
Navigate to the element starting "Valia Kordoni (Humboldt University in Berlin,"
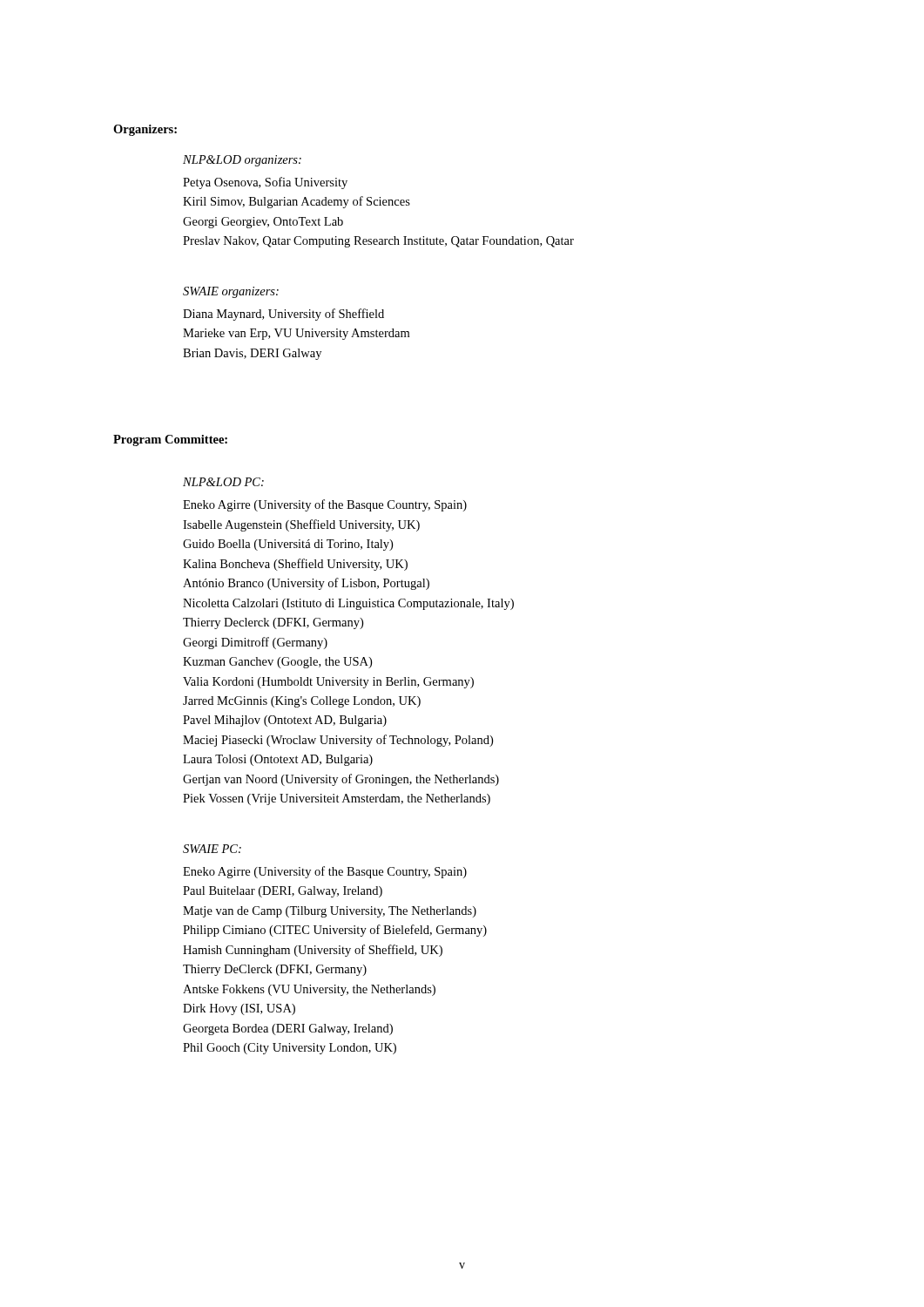328,683
